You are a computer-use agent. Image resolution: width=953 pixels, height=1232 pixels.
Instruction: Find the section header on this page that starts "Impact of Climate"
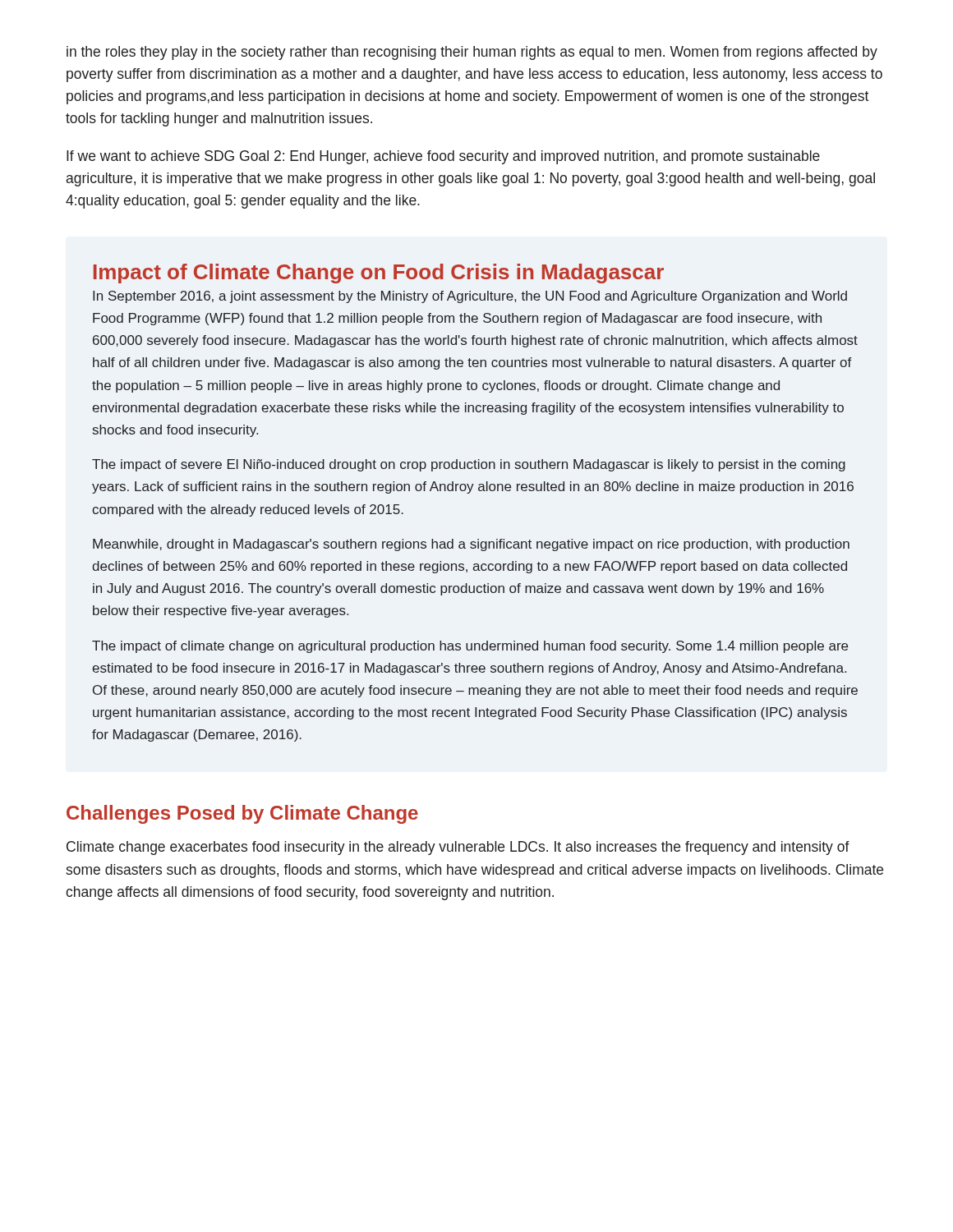click(378, 272)
